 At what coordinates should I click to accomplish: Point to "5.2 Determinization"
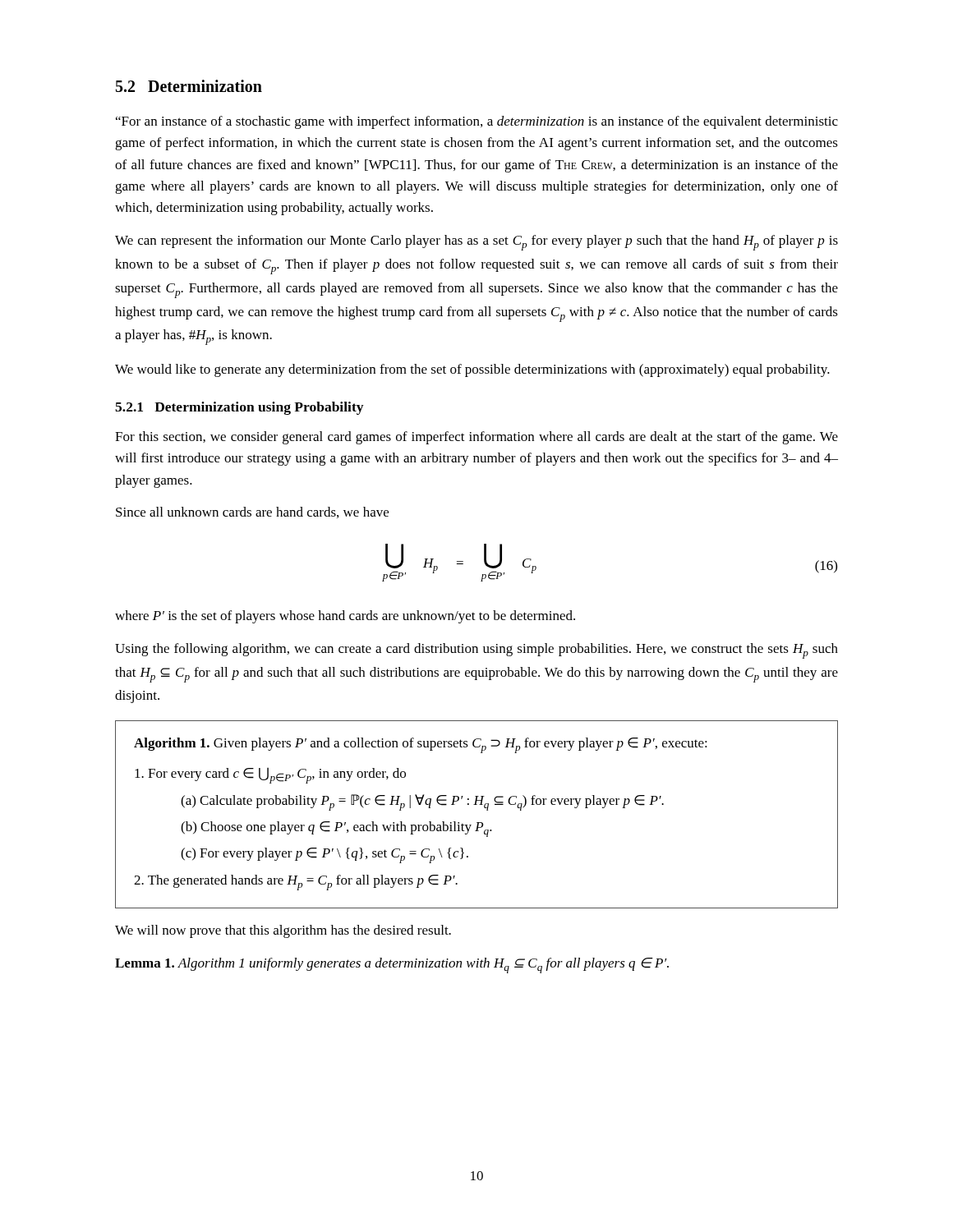click(189, 86)
